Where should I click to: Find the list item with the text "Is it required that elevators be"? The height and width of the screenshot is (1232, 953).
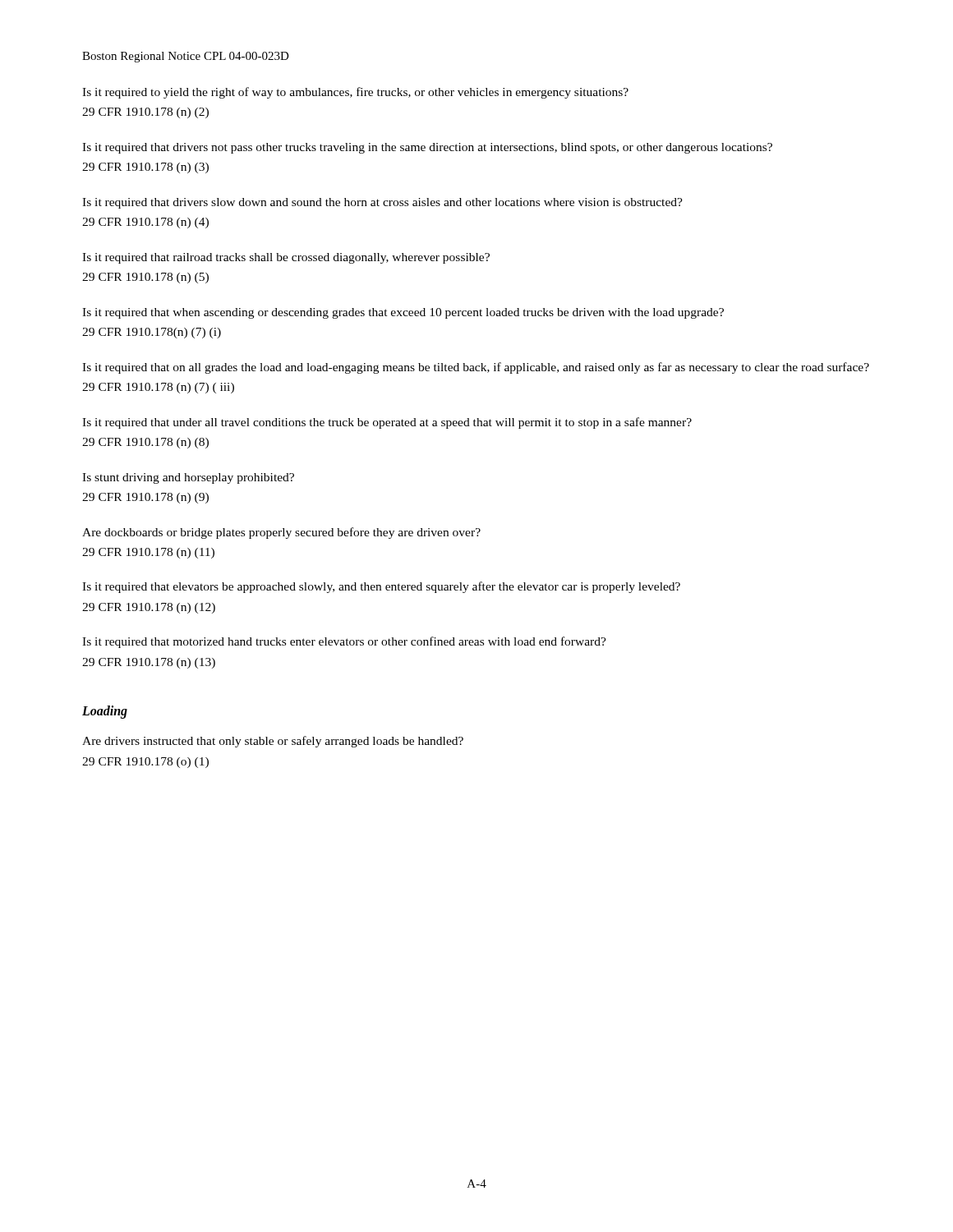[476, 597]
